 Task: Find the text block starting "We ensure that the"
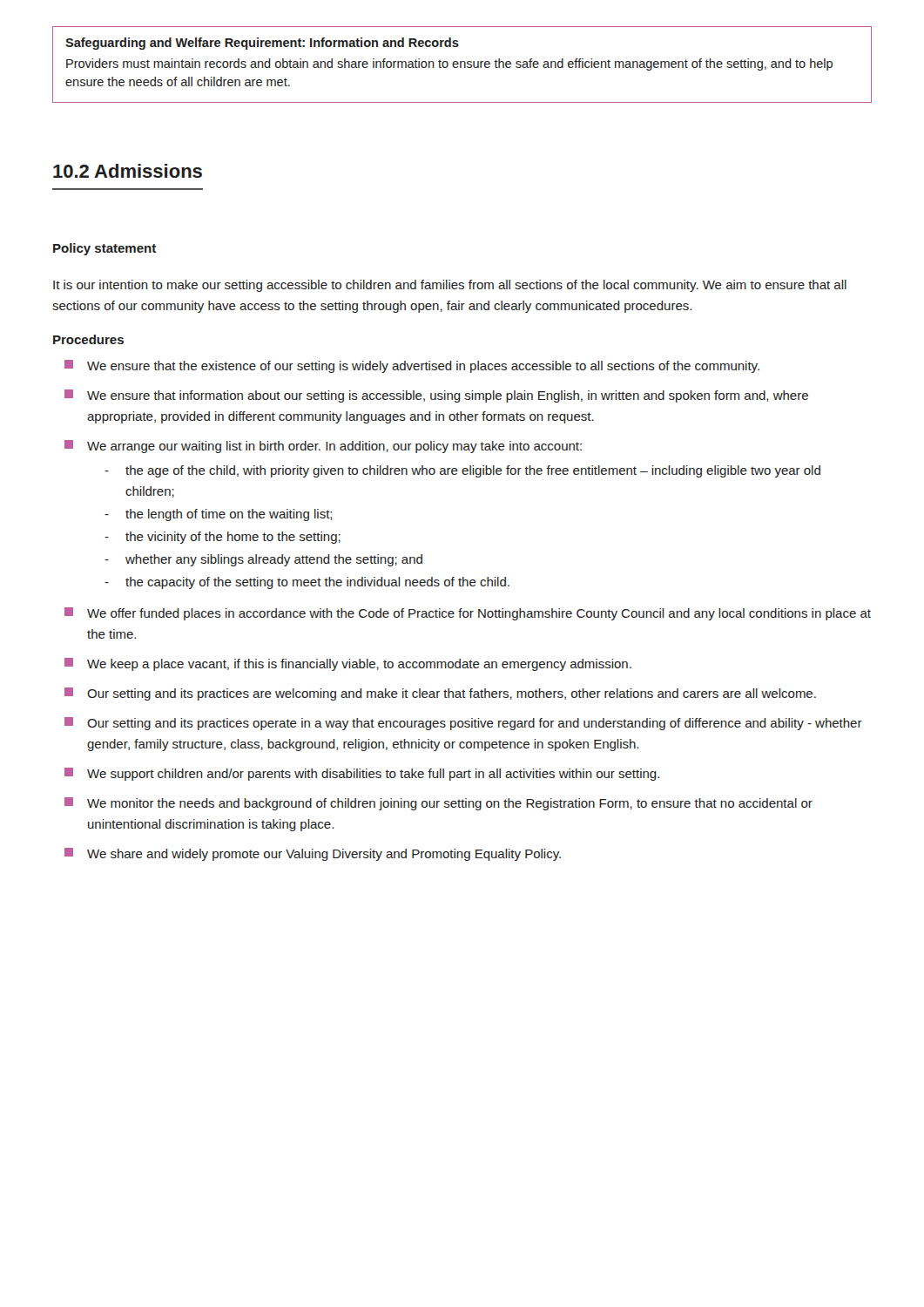(468, 366)
